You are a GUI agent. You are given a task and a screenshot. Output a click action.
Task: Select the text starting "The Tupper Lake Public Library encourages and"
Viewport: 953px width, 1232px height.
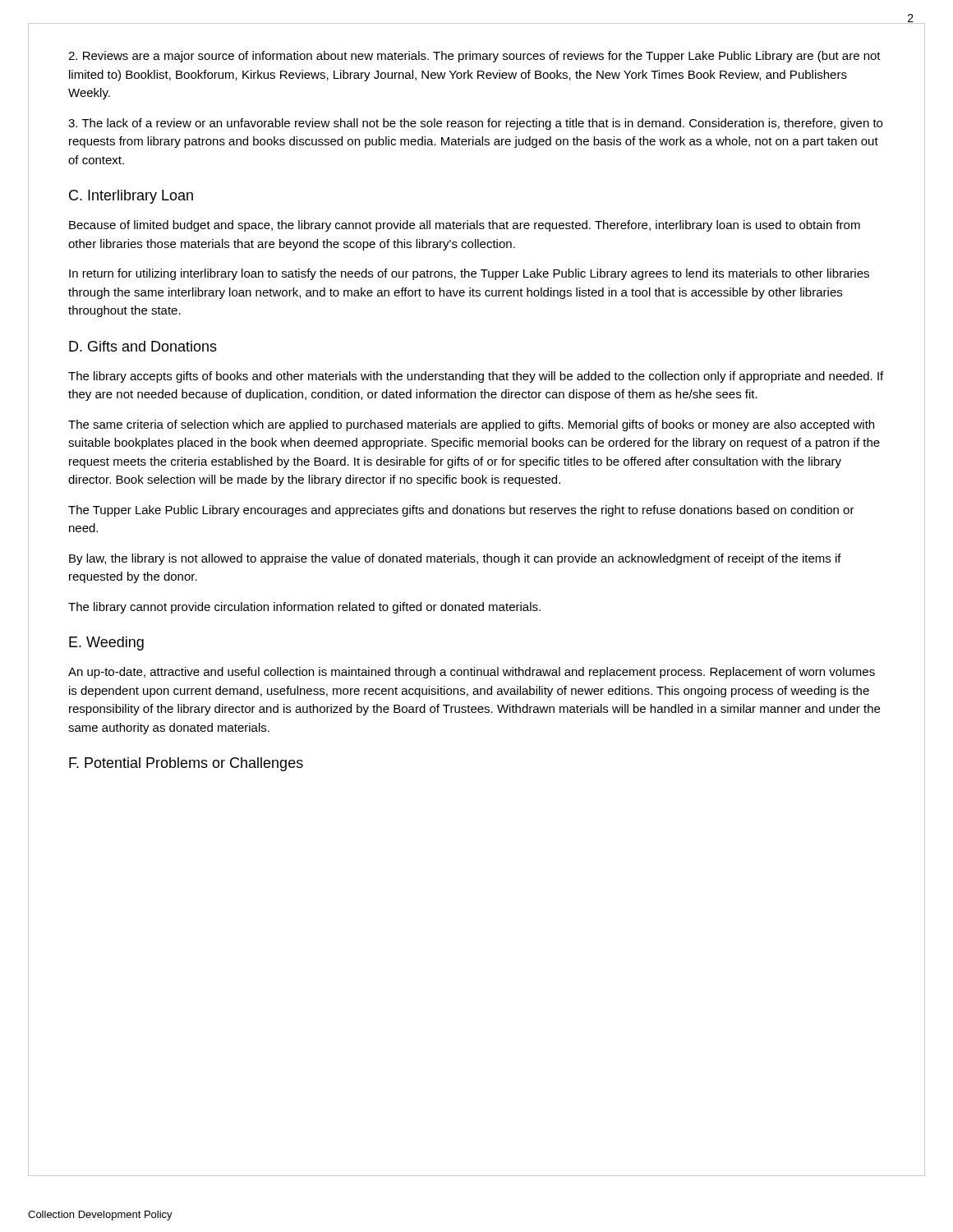[461, 518]
